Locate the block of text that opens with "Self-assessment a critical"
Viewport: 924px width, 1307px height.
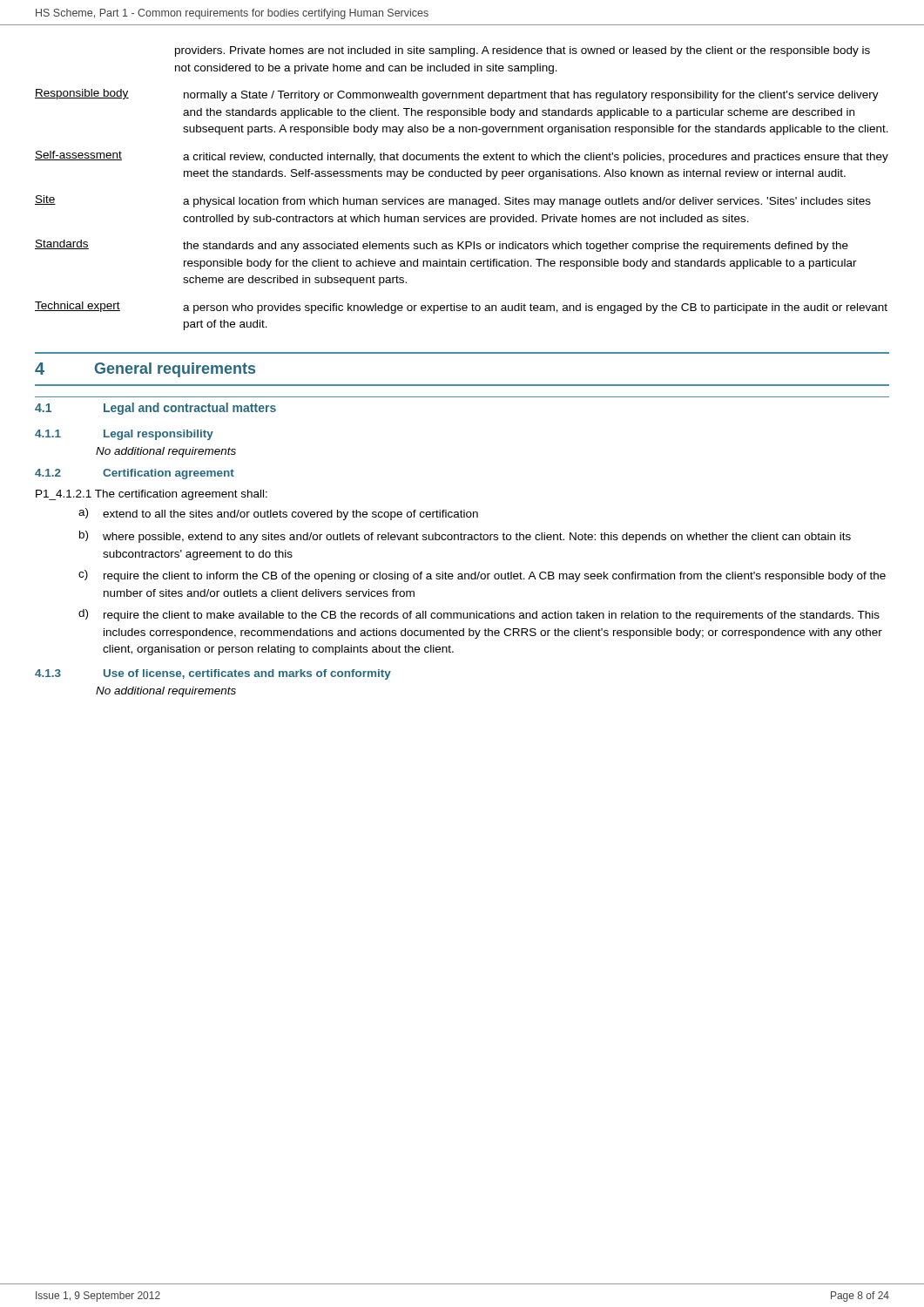pyautogui.click(x=462, y=164)
